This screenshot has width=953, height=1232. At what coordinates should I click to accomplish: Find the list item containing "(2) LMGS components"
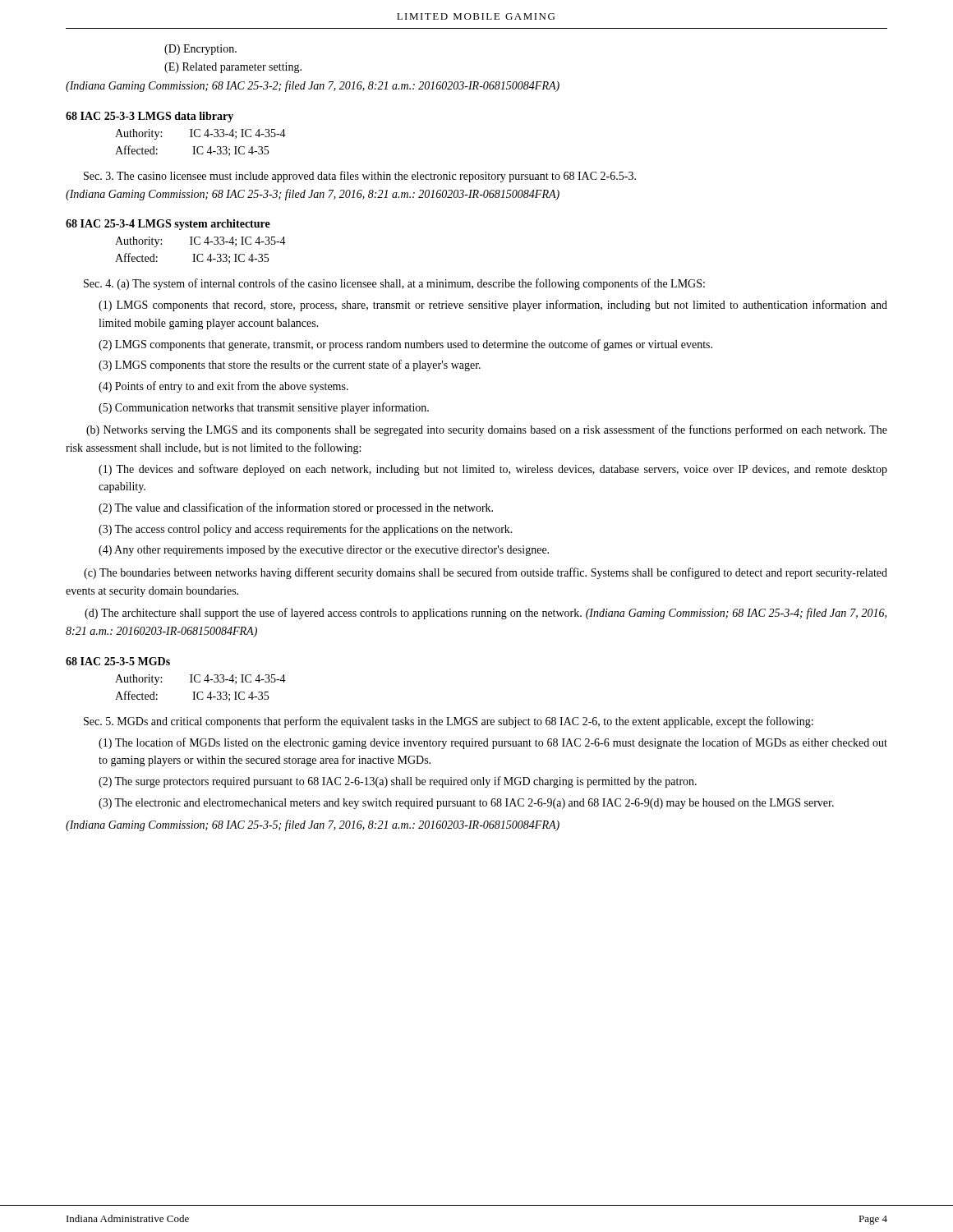pos(406,344)
